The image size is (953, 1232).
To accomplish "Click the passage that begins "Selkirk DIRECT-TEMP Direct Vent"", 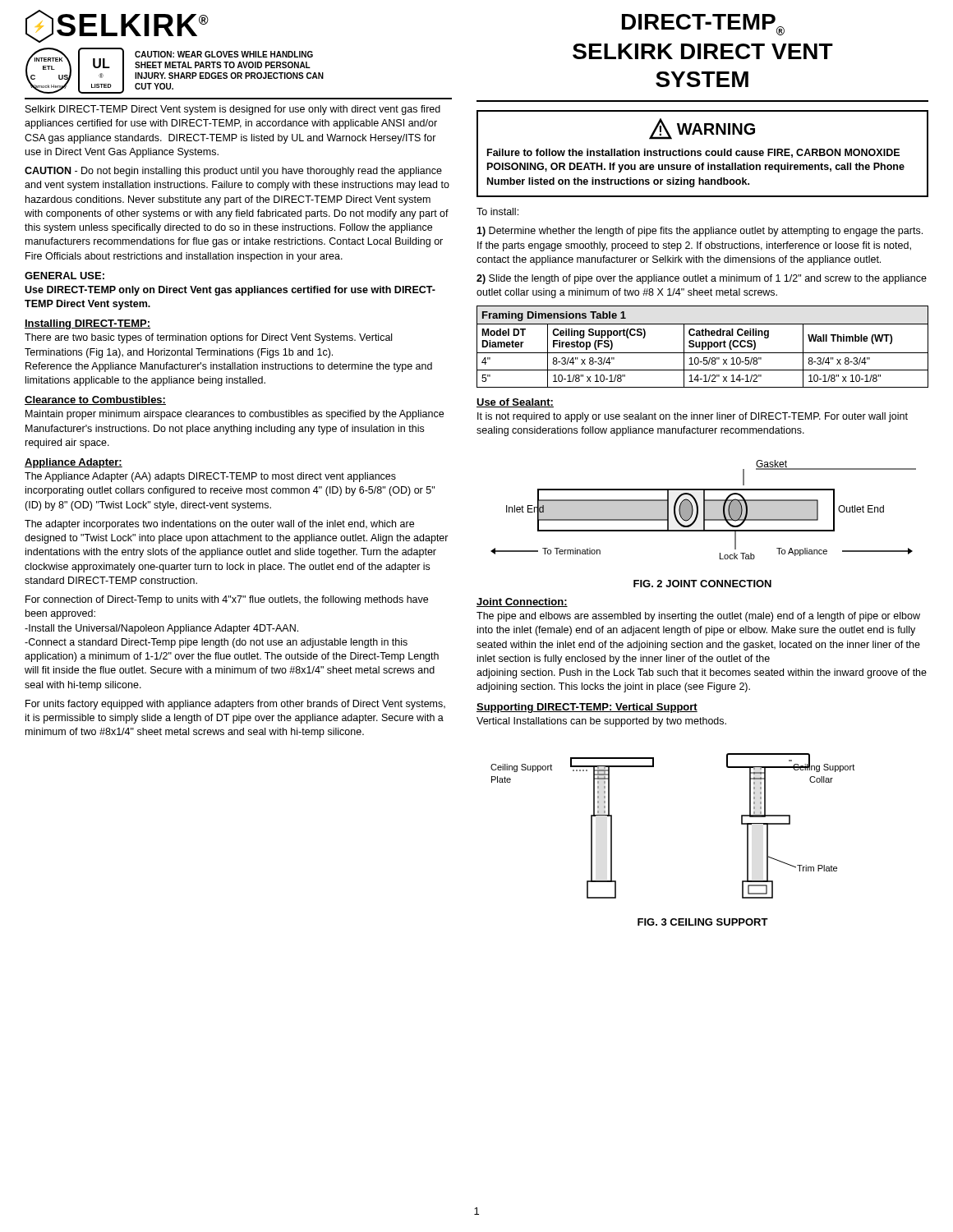I will click(x=238, y=183).
